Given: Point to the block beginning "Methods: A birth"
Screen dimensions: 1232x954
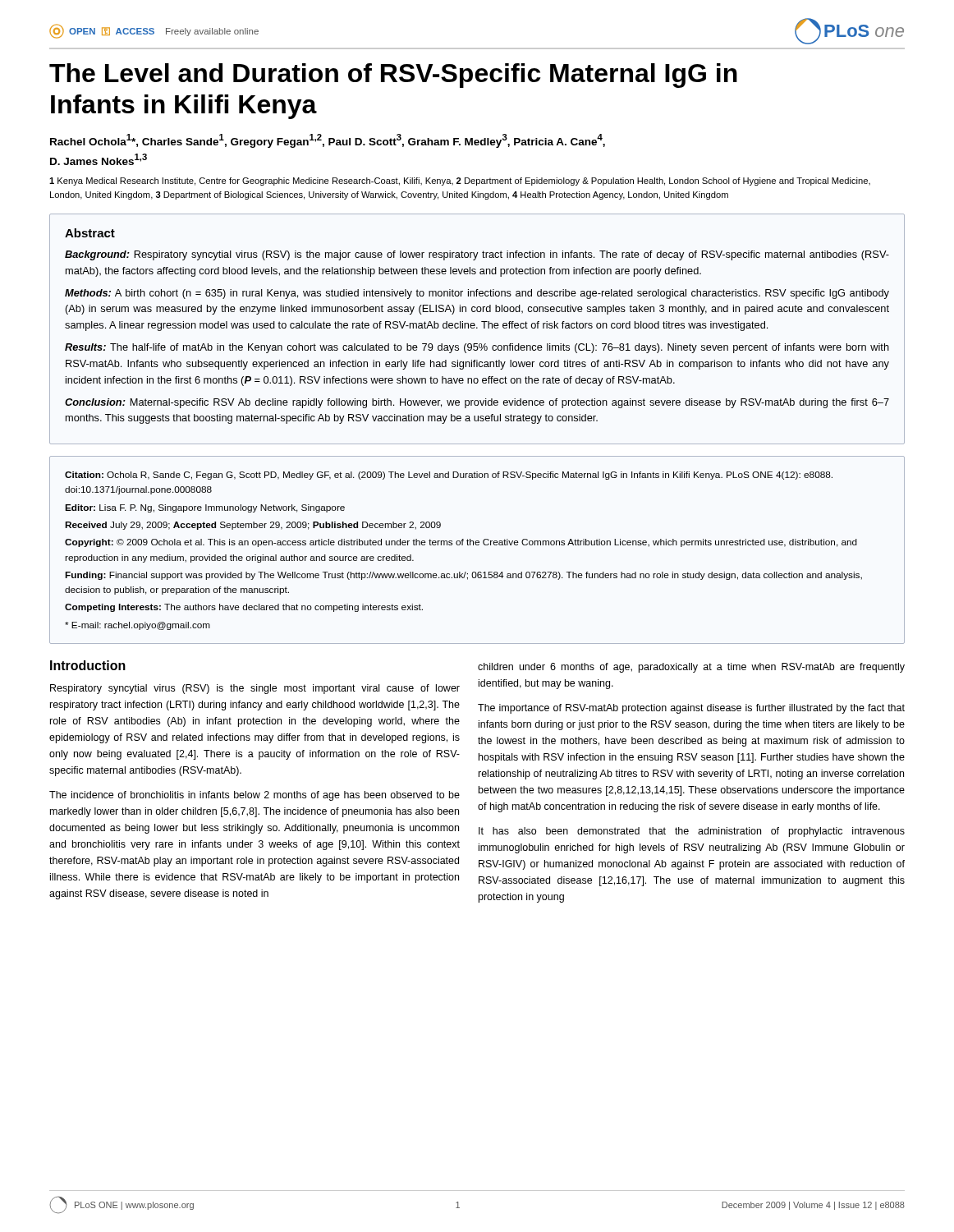Looking at the screenshot, I should tap(477, 309).
